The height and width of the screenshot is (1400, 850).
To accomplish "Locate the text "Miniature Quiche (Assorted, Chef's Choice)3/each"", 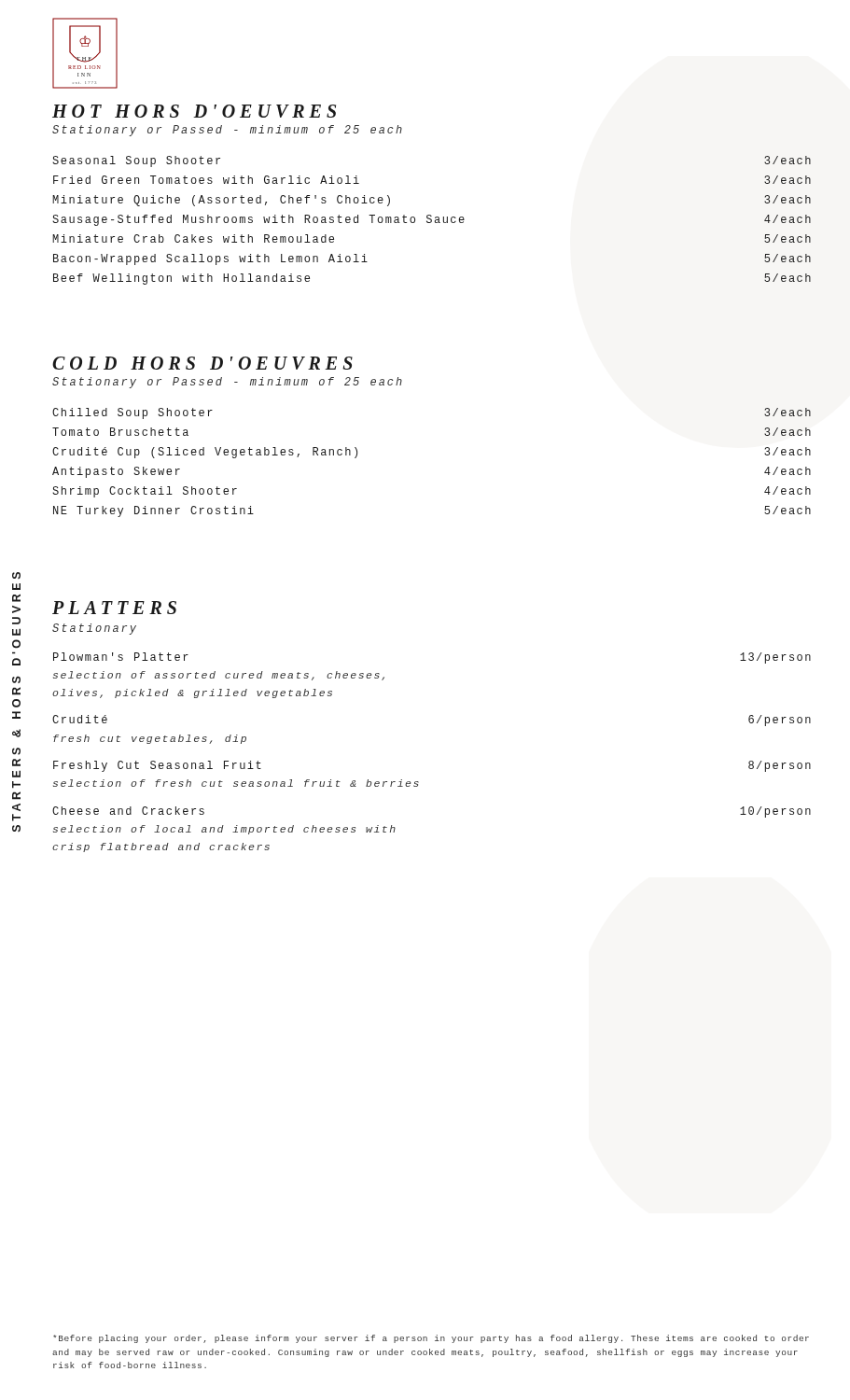I will tap(111, 200).
